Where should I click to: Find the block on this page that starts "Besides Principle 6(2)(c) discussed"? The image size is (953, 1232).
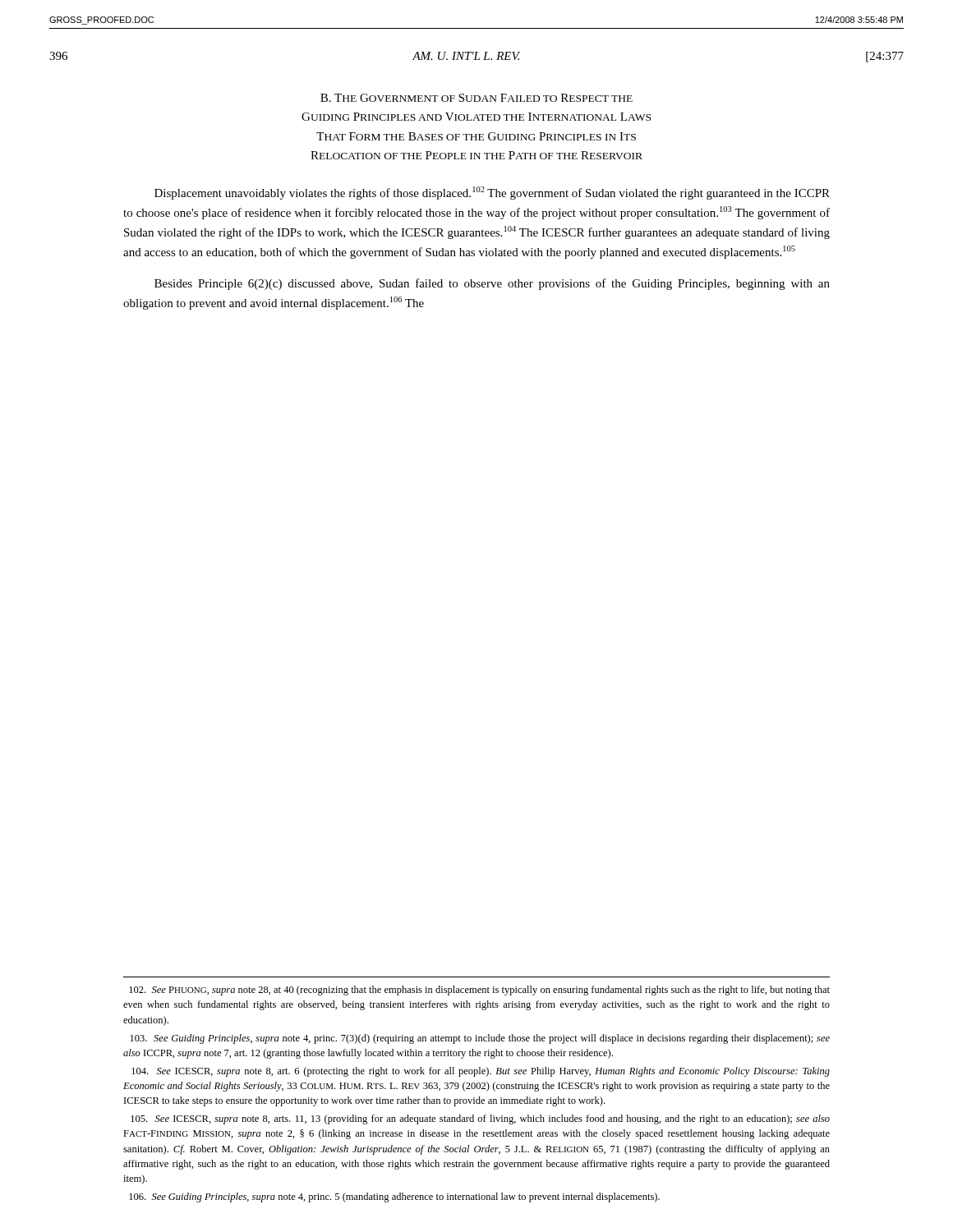[x=476, y=293]
